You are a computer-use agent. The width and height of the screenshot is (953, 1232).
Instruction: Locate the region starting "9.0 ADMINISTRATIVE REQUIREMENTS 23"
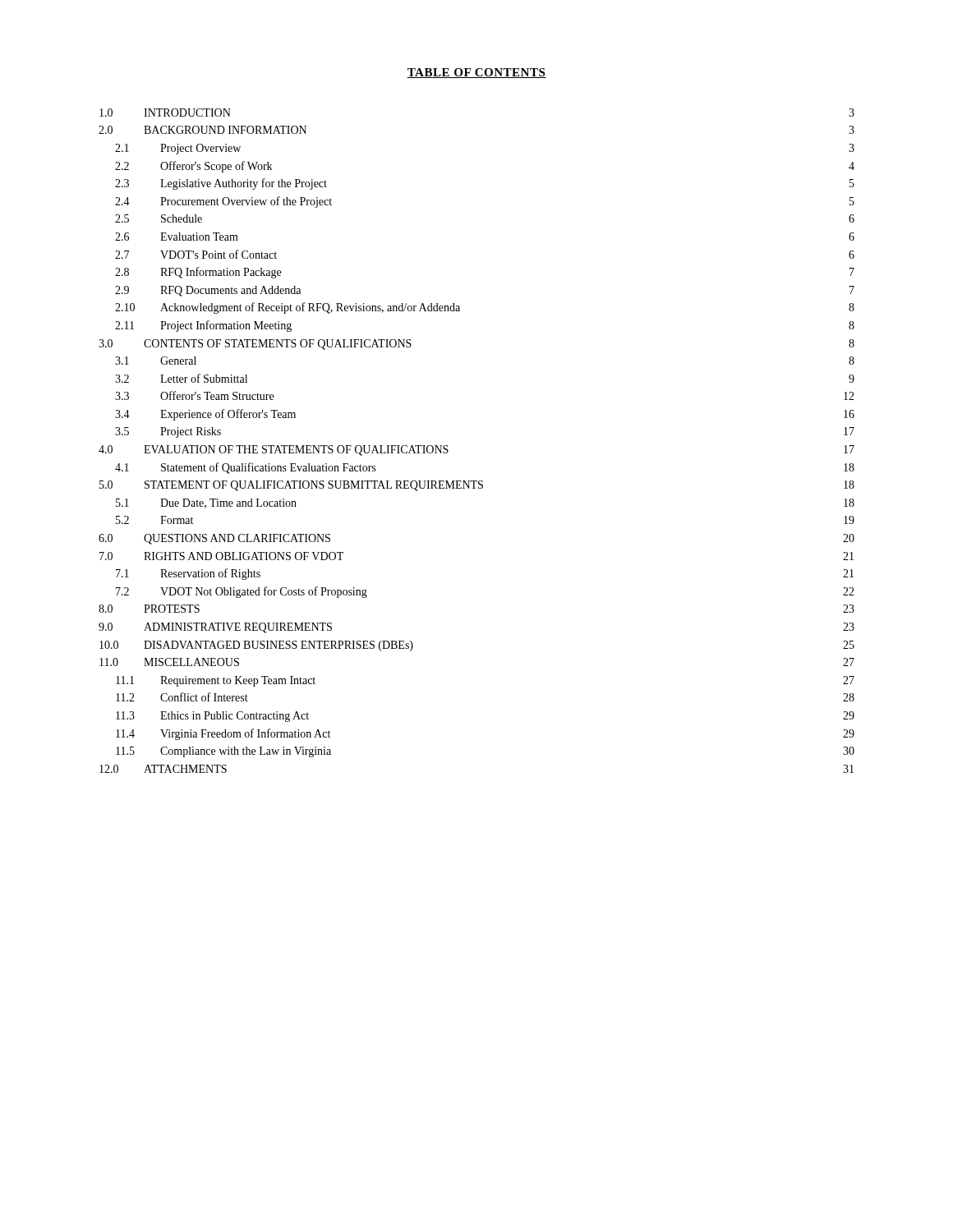pos(253,628)
